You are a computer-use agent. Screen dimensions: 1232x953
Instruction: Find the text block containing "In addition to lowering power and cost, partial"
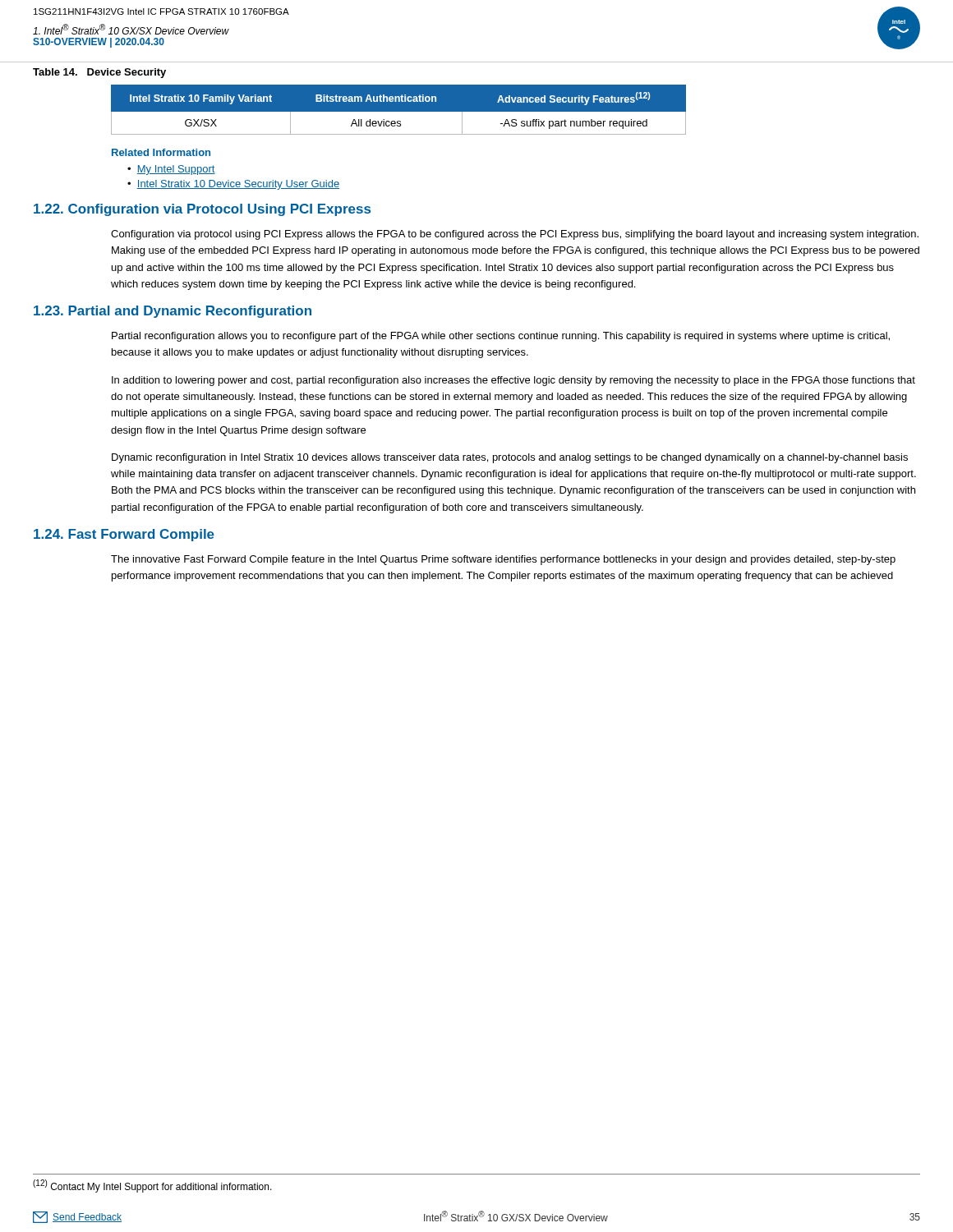513,405
